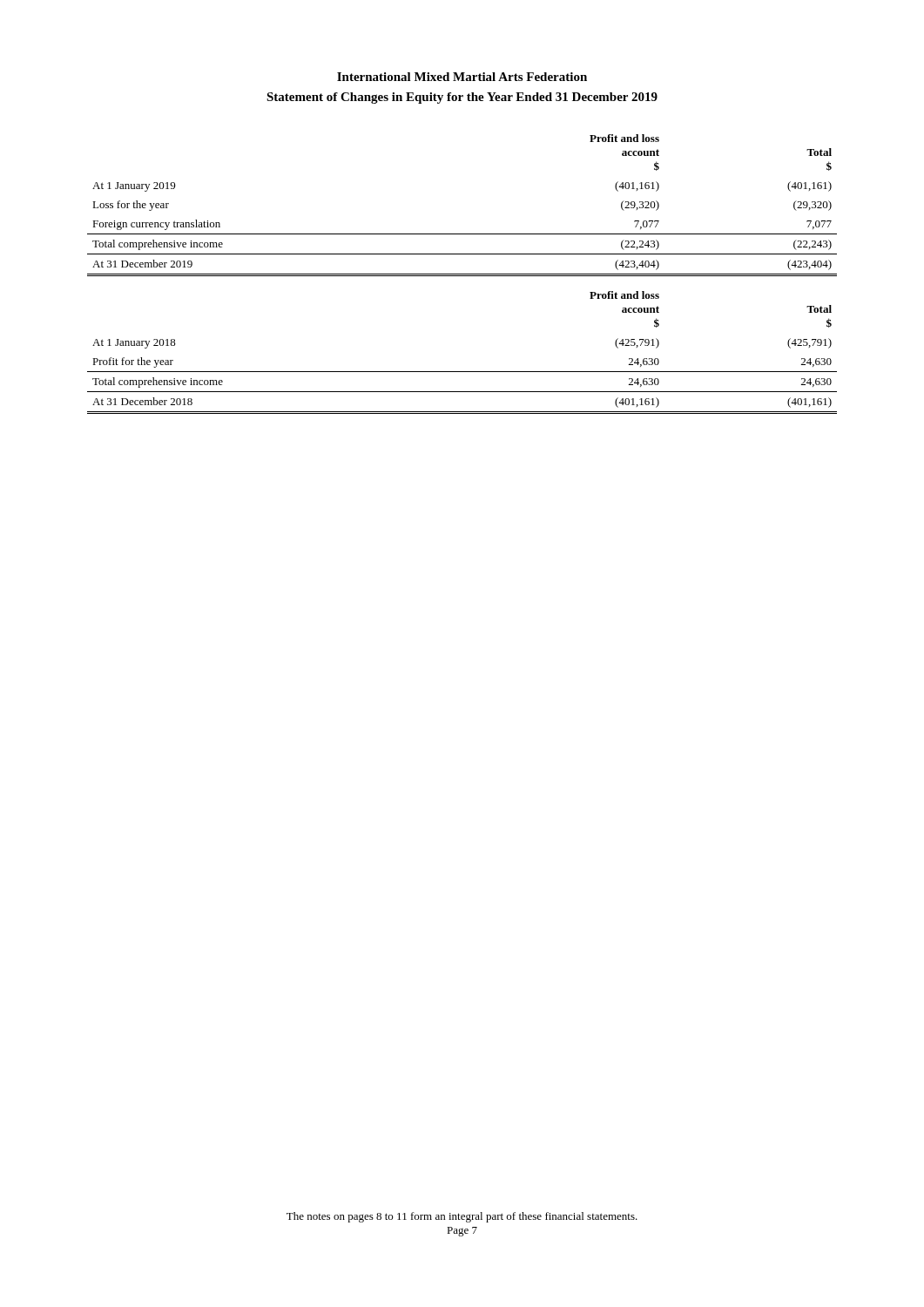Point to the region starting "Statement of Changes in Equity"

[462, 97]
